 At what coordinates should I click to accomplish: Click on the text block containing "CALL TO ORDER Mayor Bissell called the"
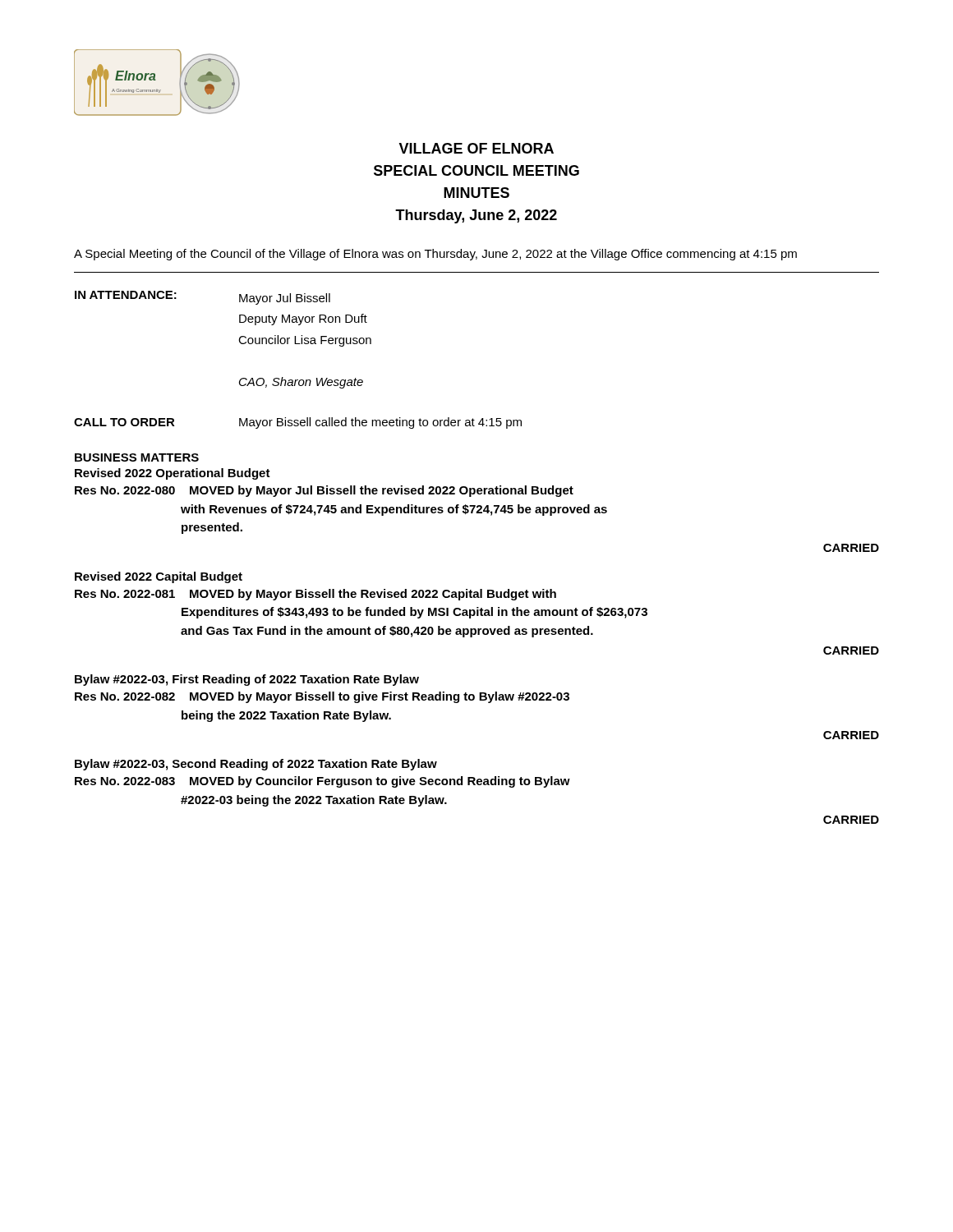298,422
